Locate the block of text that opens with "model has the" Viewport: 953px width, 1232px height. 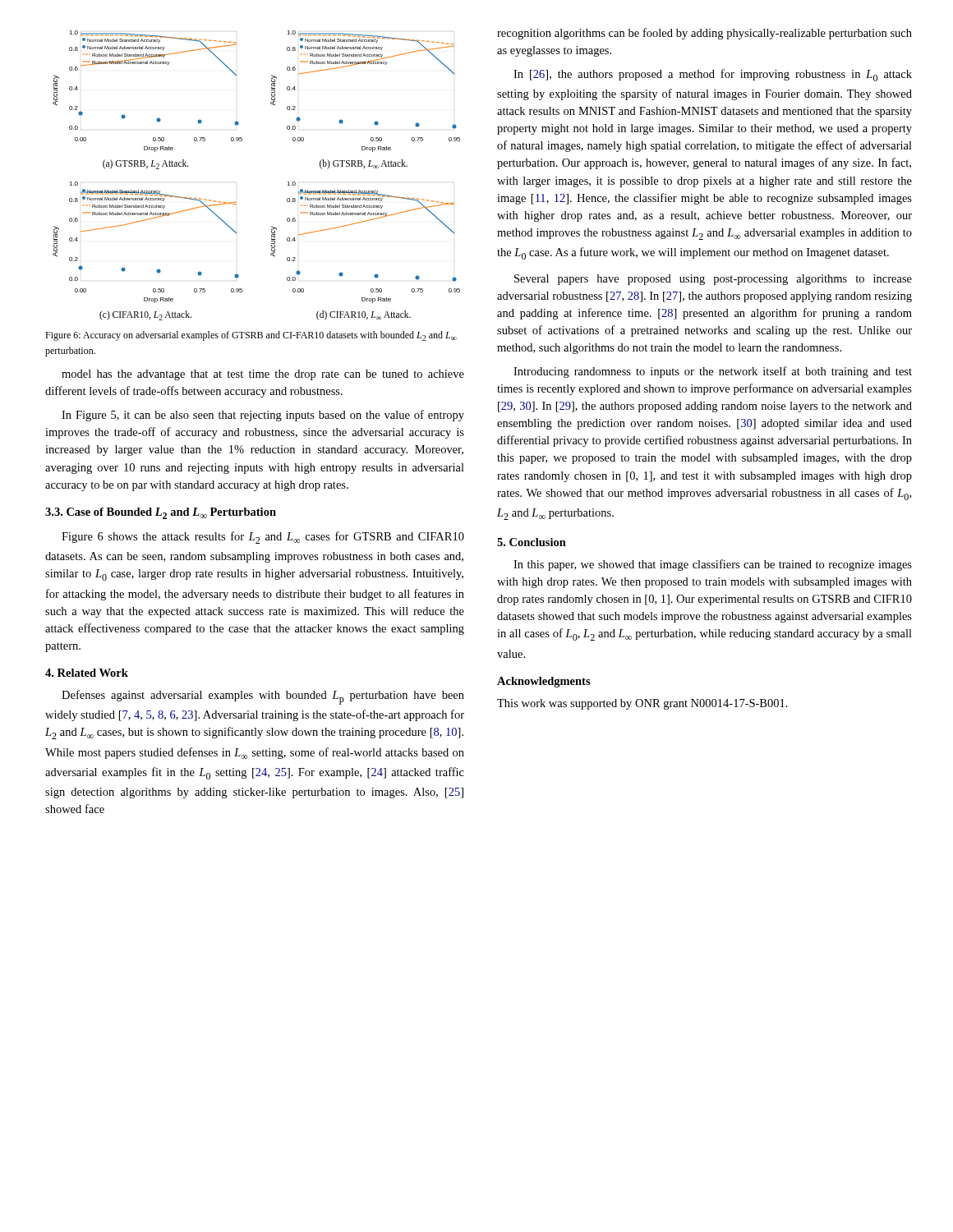click(x=255, y=383)
